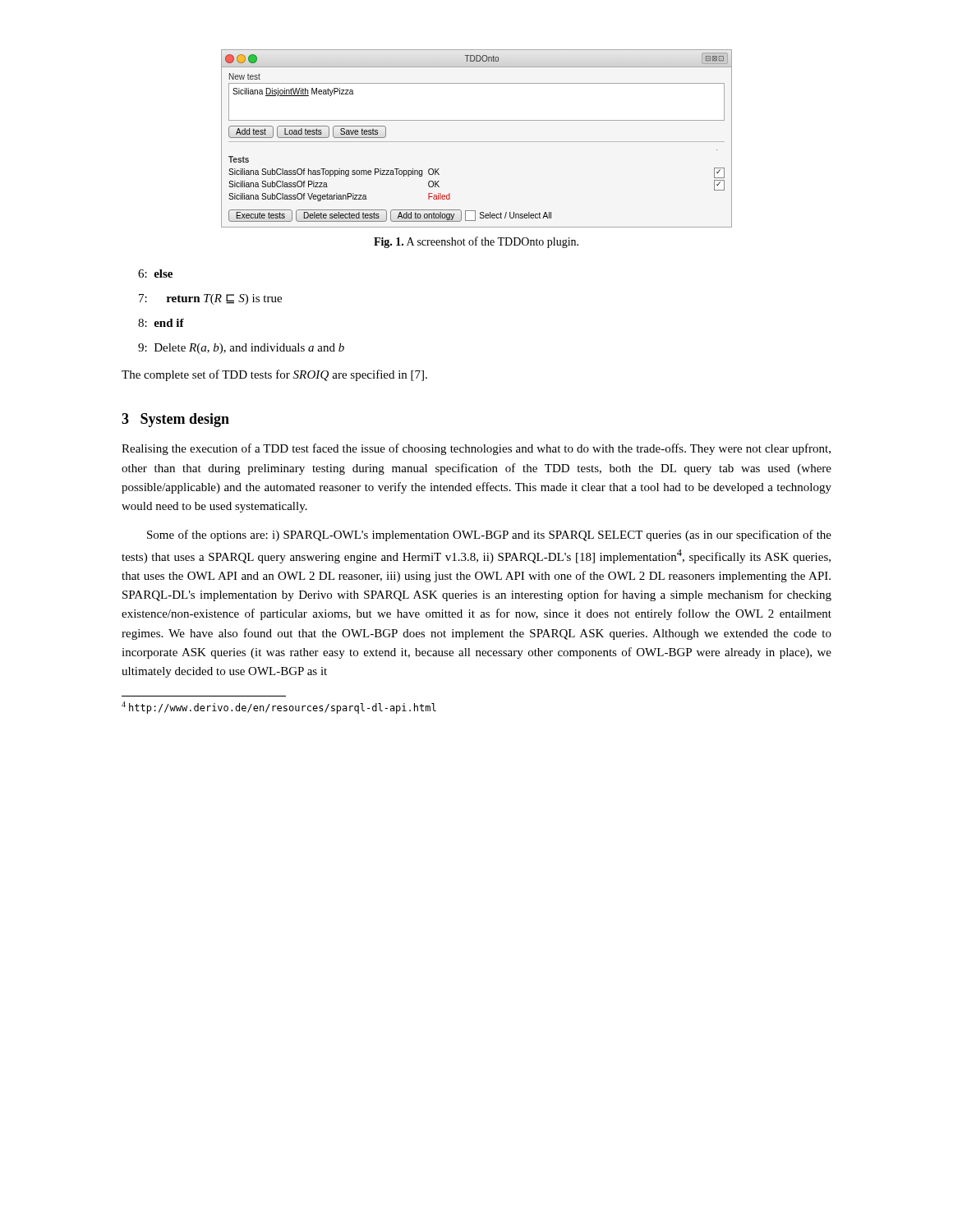Screen dimensions: 1232x953
Task: Find the text block starting "Some of the"
Action: (x=476, y=603)
